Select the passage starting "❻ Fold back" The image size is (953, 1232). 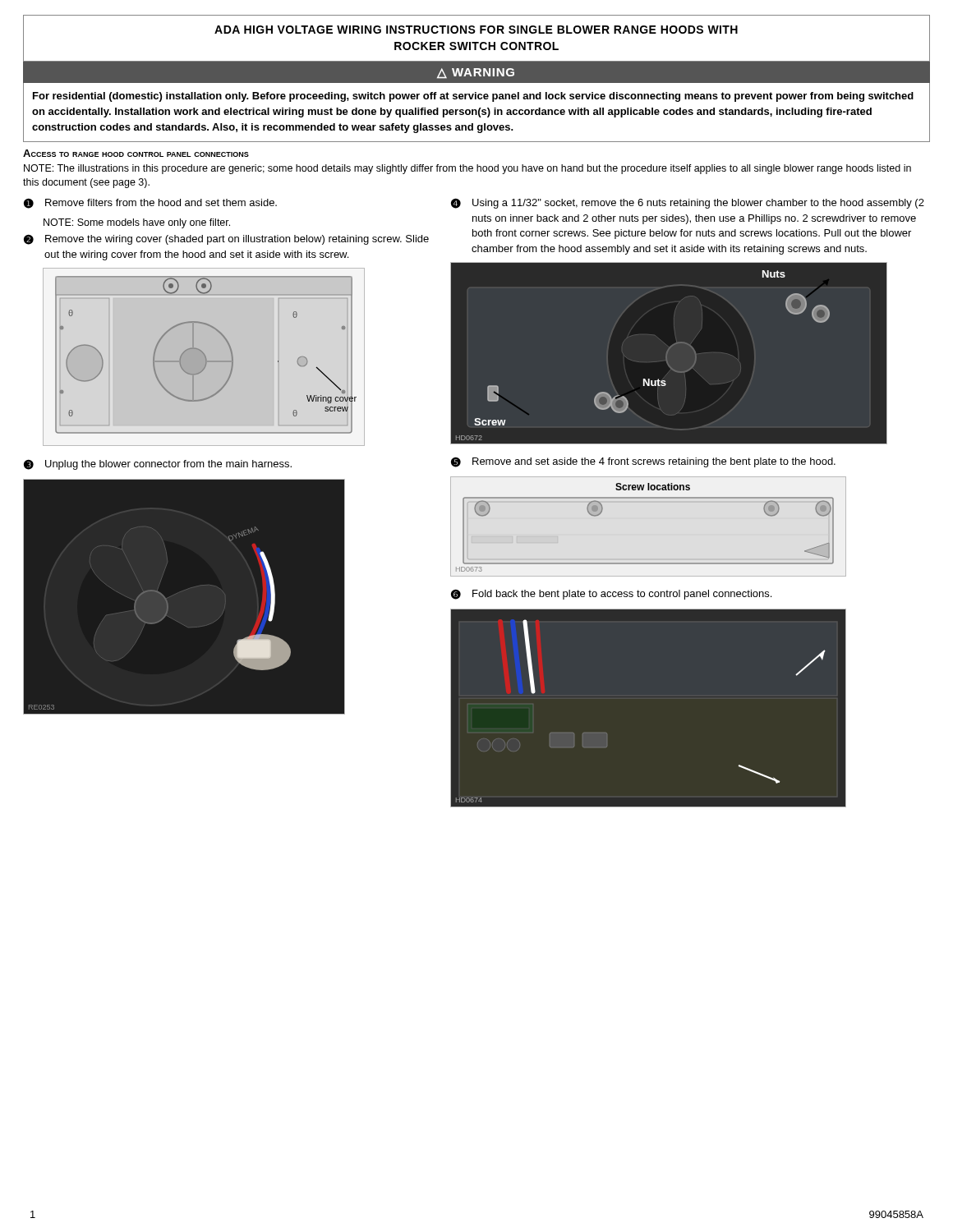point(690,595)
